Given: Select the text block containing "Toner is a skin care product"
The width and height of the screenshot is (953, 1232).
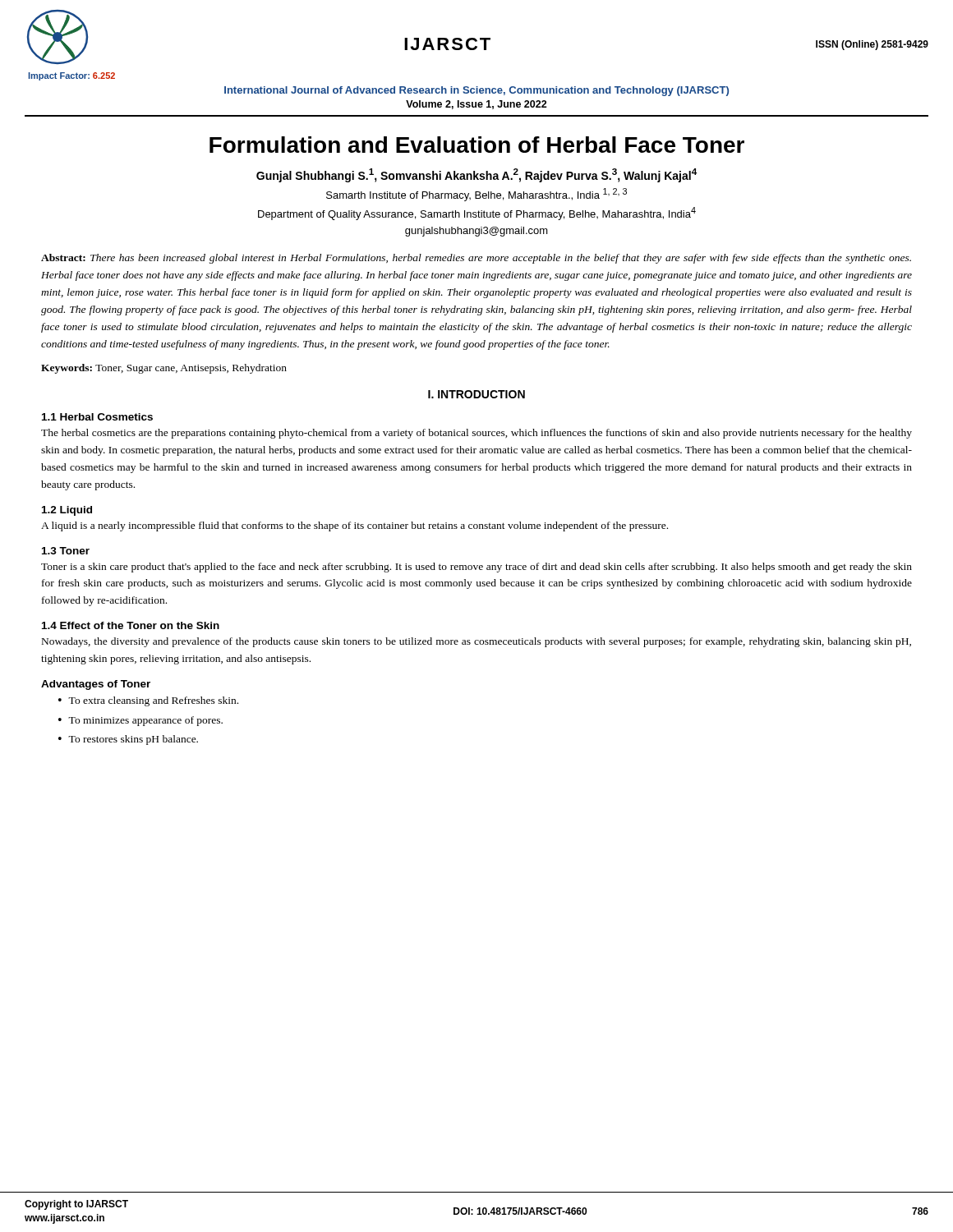Looking at the screenshot, I should coord(476,583).
